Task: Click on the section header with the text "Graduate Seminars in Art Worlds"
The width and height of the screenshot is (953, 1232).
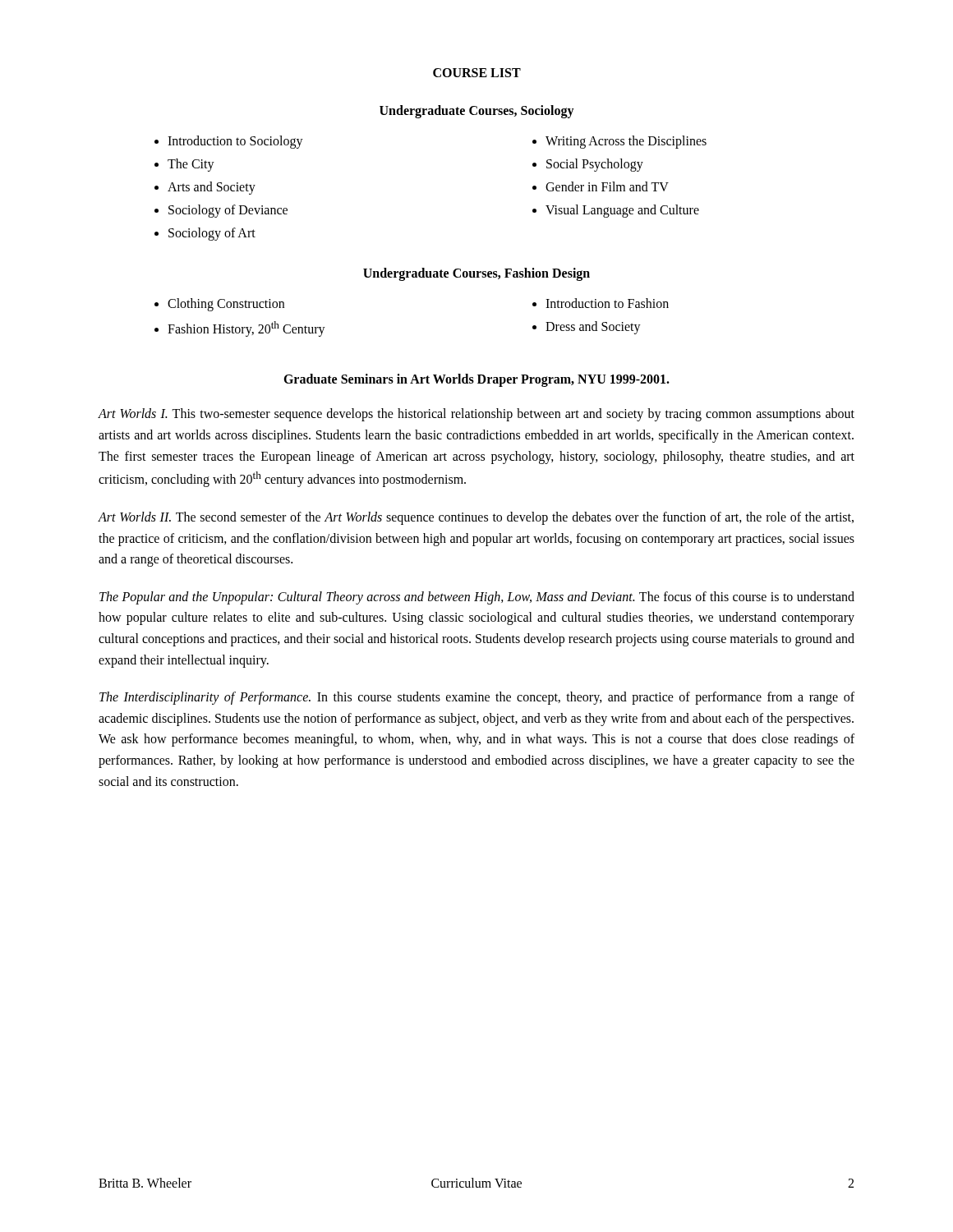Action: [x=476, y=379]
